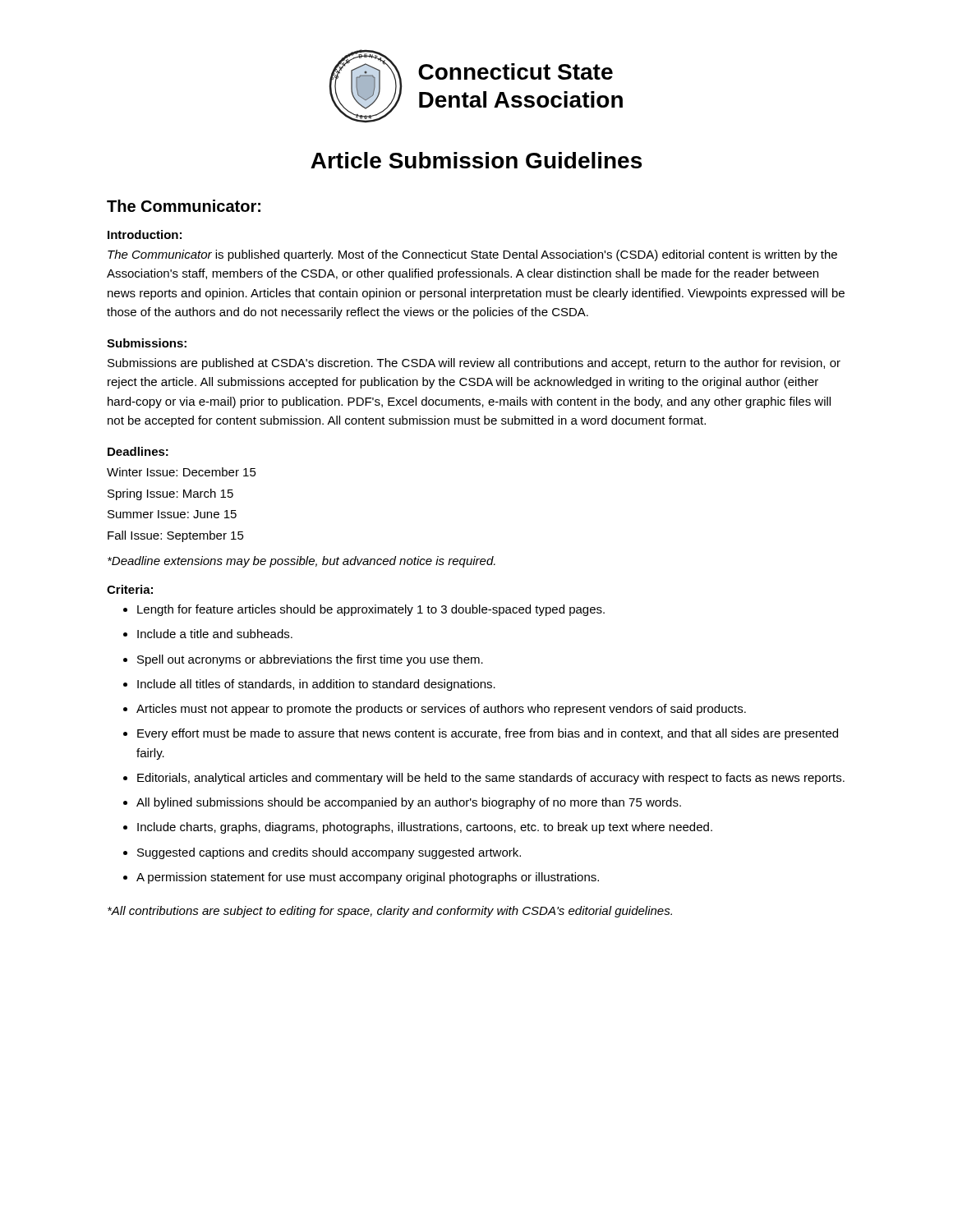The image size is (953, 1232).
Task: Select the block starting "Include all titles"
Action: coord(316,684)
